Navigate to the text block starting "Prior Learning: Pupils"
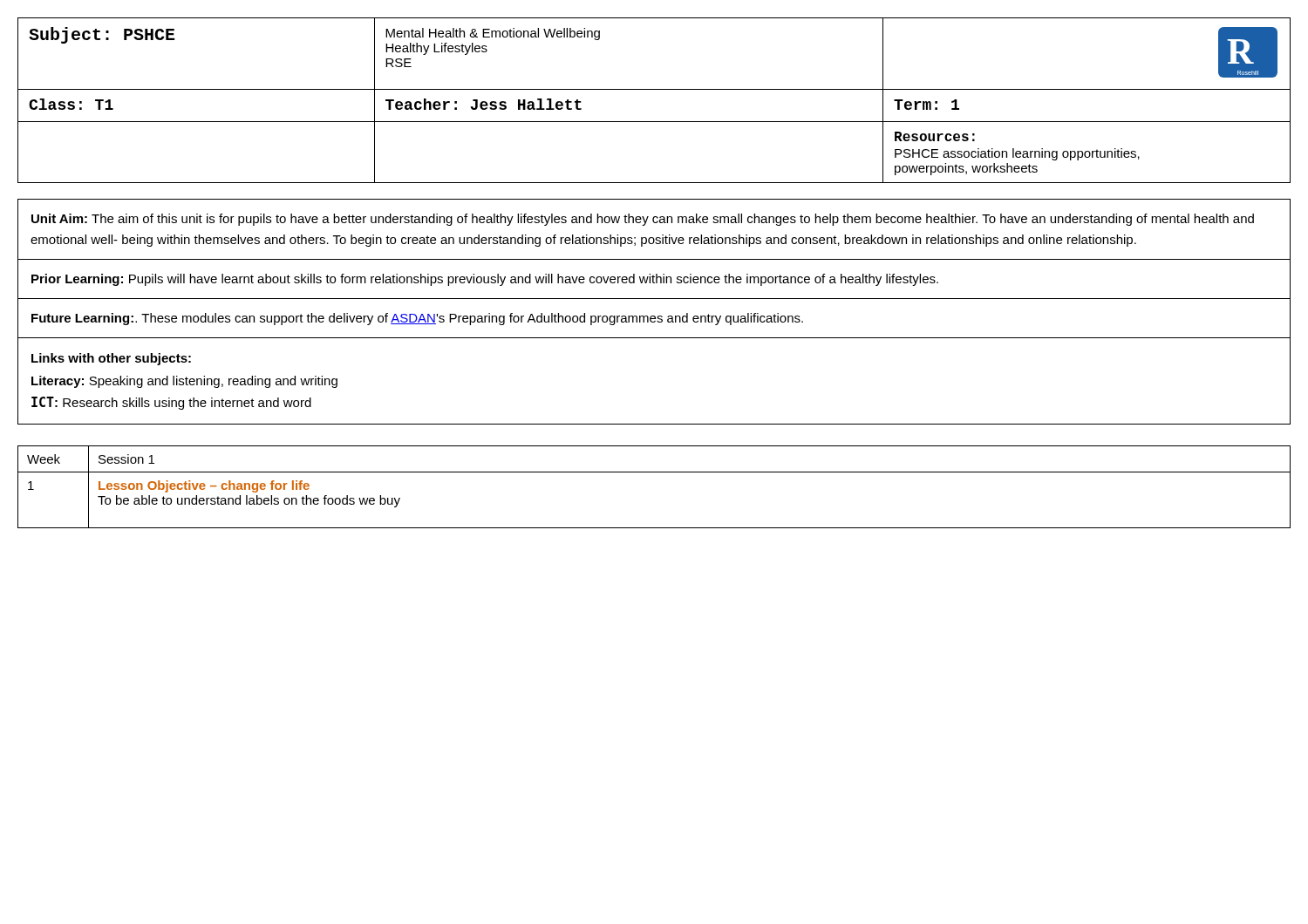1308x924 pixels. [485, 278]
